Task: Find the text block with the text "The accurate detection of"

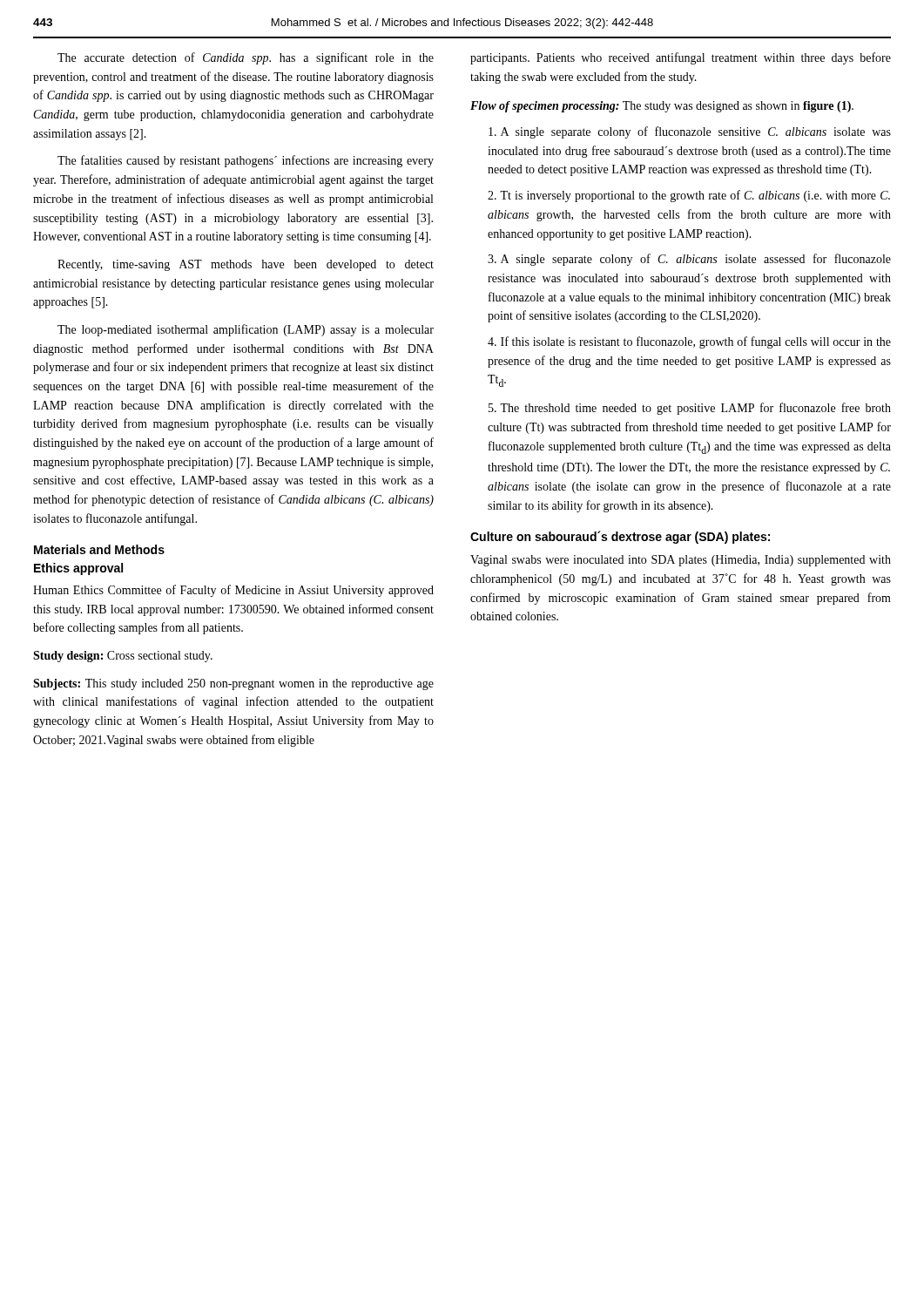Action: click(x=233, y=96)
